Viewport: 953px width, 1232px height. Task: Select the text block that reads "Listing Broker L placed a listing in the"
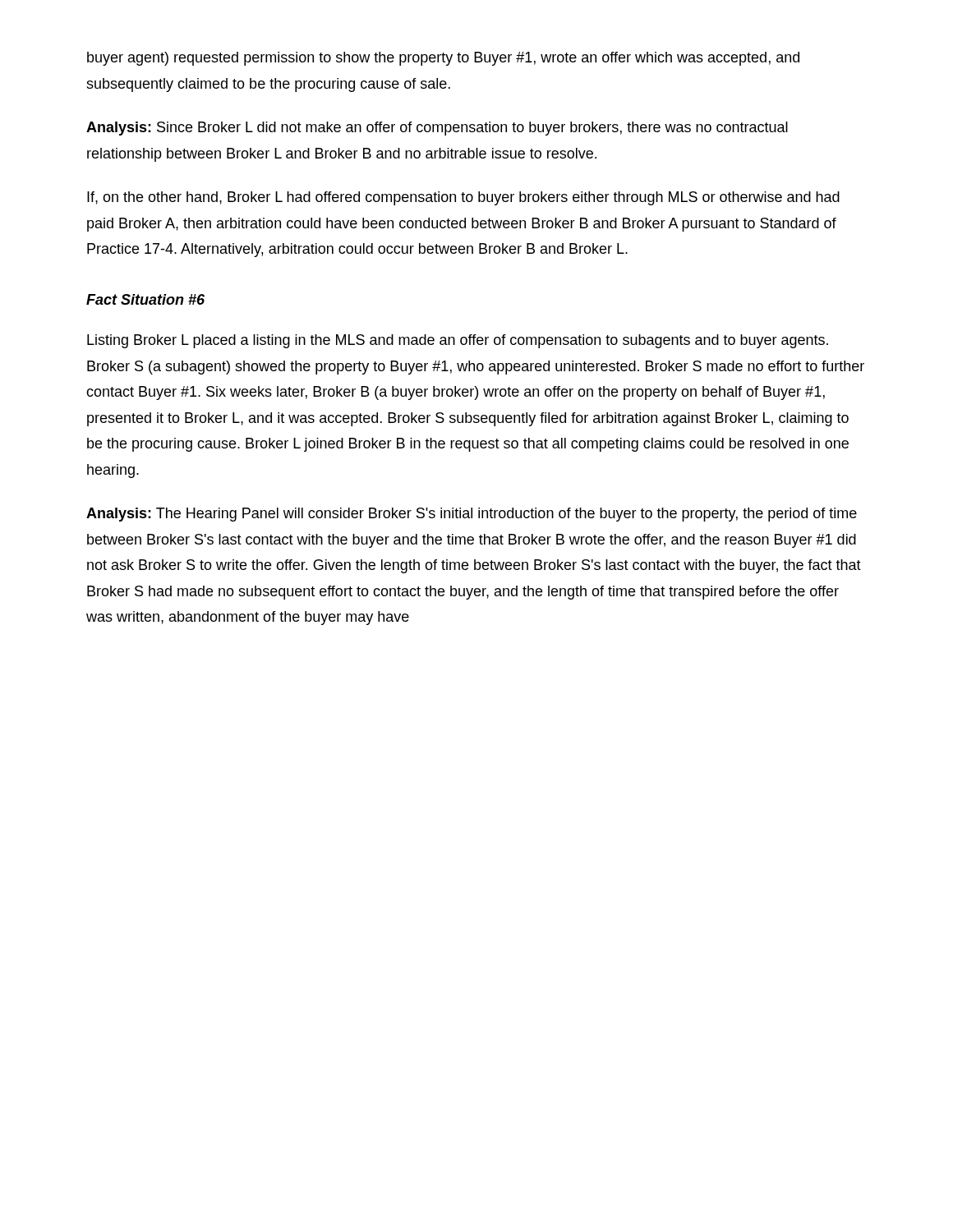[475, 405]
